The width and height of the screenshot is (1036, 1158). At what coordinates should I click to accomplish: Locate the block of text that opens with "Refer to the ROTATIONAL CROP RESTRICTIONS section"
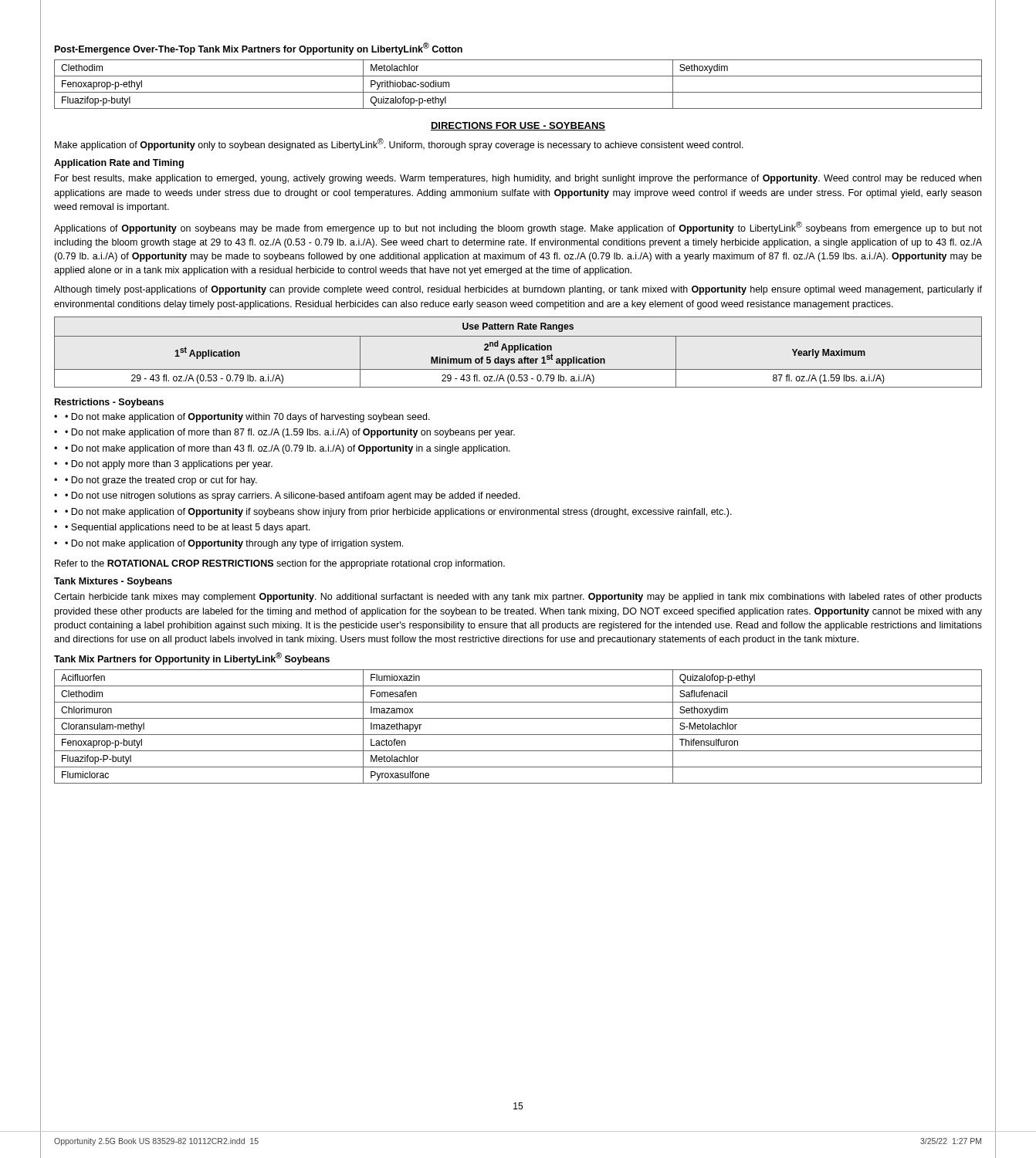pyautogui.click(x=280, y=564)
